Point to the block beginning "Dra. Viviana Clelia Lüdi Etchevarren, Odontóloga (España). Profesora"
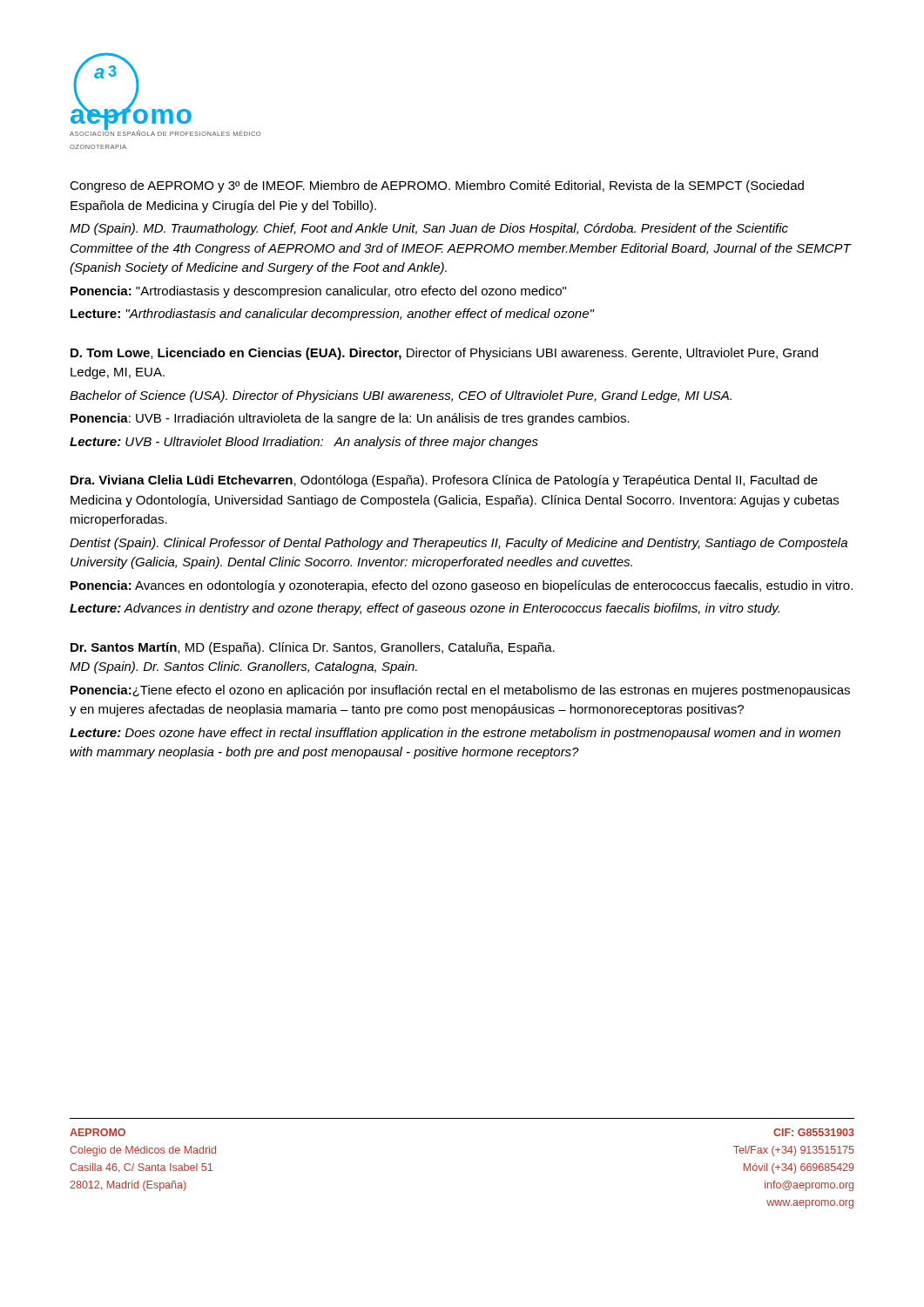The image size is (924, 1307). click(462, 544)
